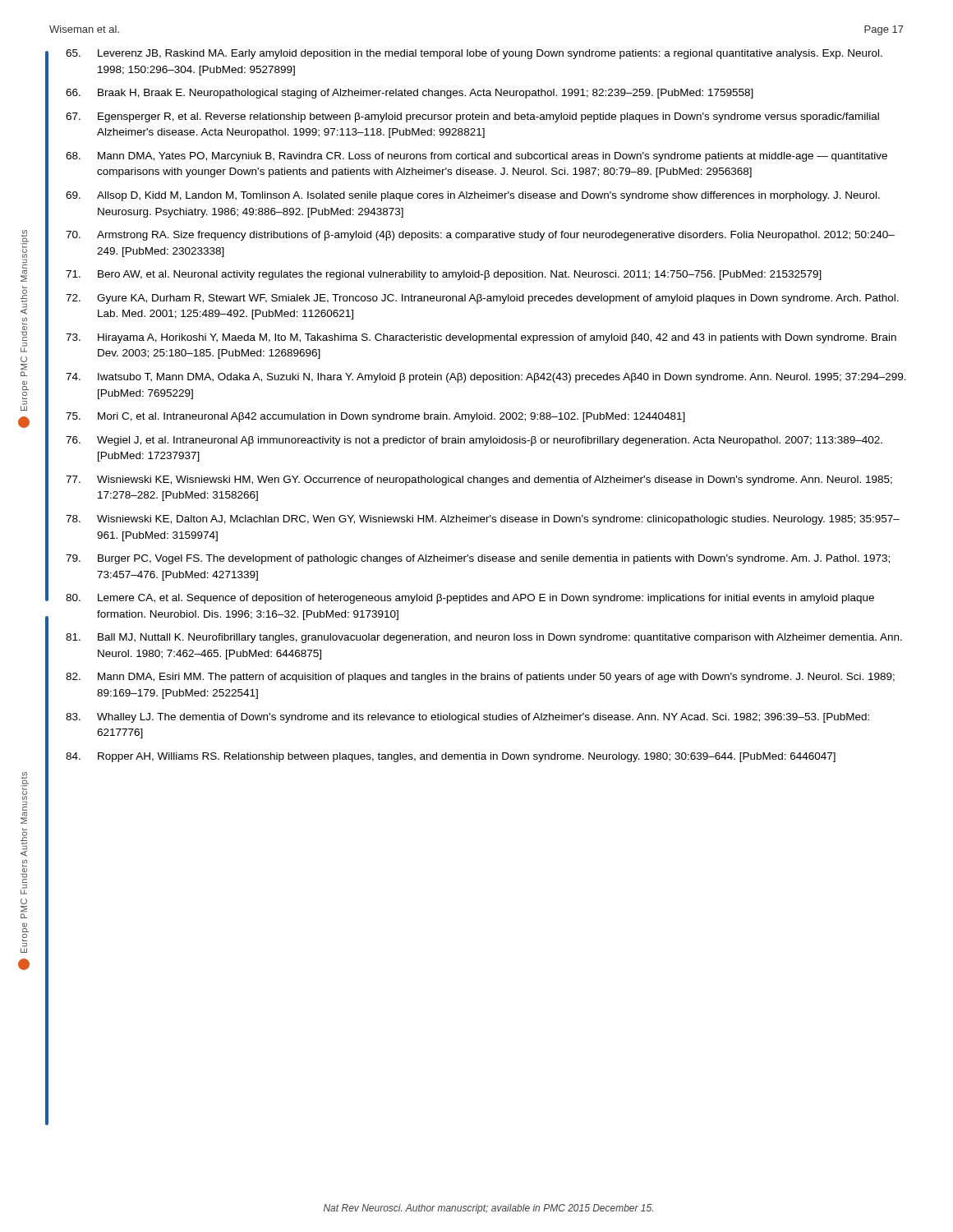Locate the block starting "82. Mann DMA, Esiri MM."
The width and height of the screenshot is (953, 1232).
pos(489,685)
